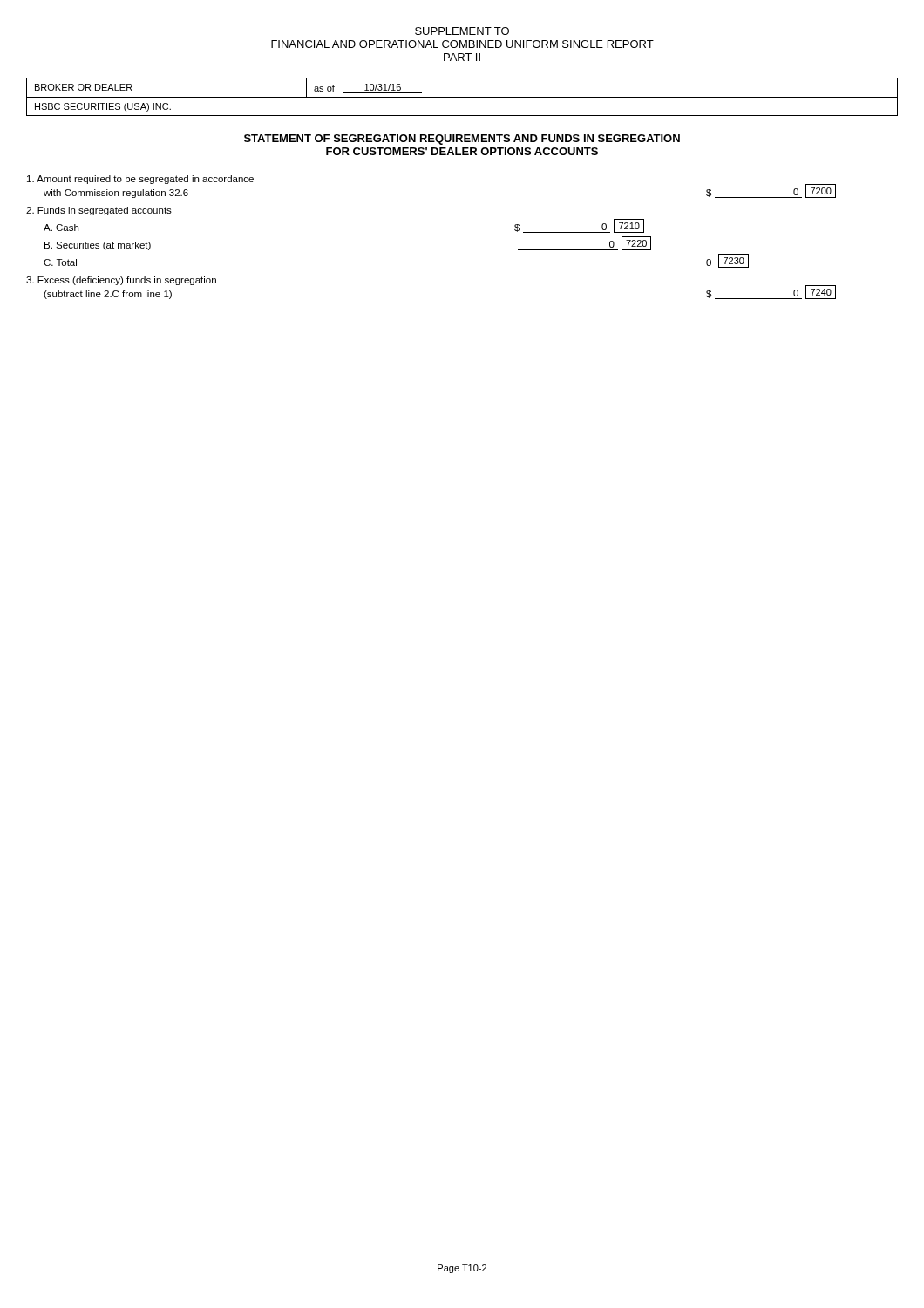
Task: Select the passage starting "Amount required to be segregated in"
Action: [x=143, y=190]
